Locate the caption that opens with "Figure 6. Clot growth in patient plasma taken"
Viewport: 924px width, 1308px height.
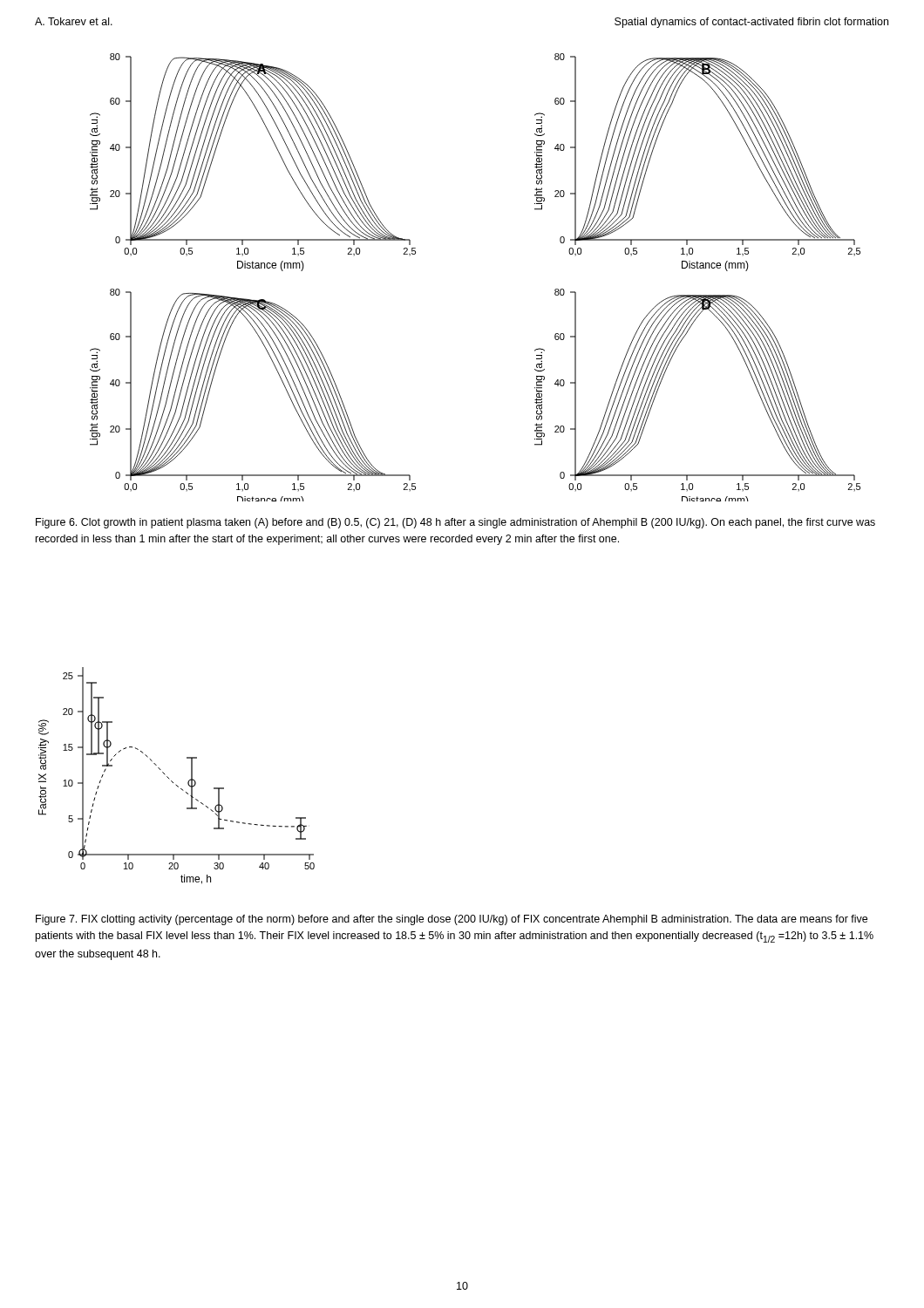(x=455, y=531)
